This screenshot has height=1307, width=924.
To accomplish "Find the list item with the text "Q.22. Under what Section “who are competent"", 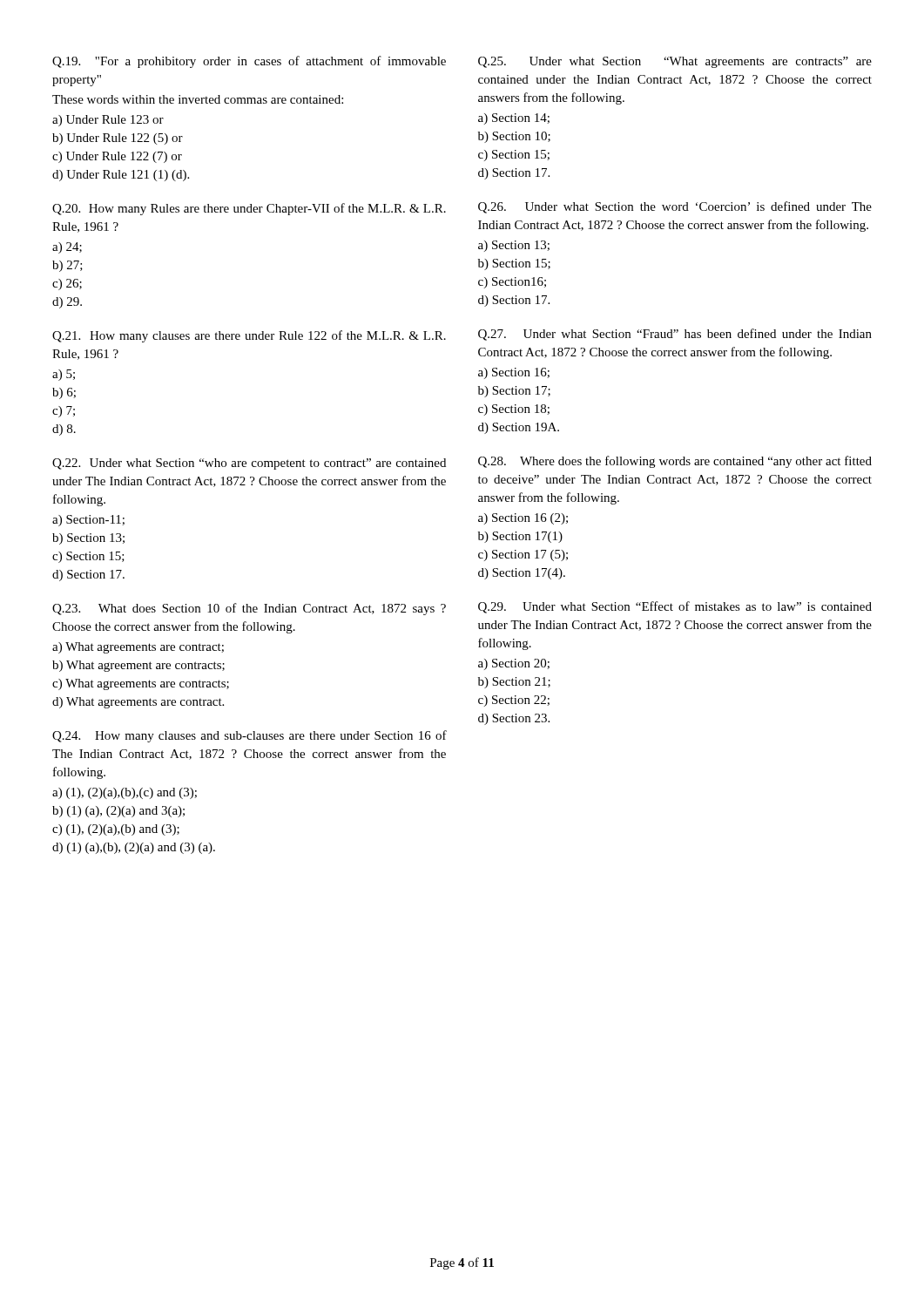I will point(249,464).
